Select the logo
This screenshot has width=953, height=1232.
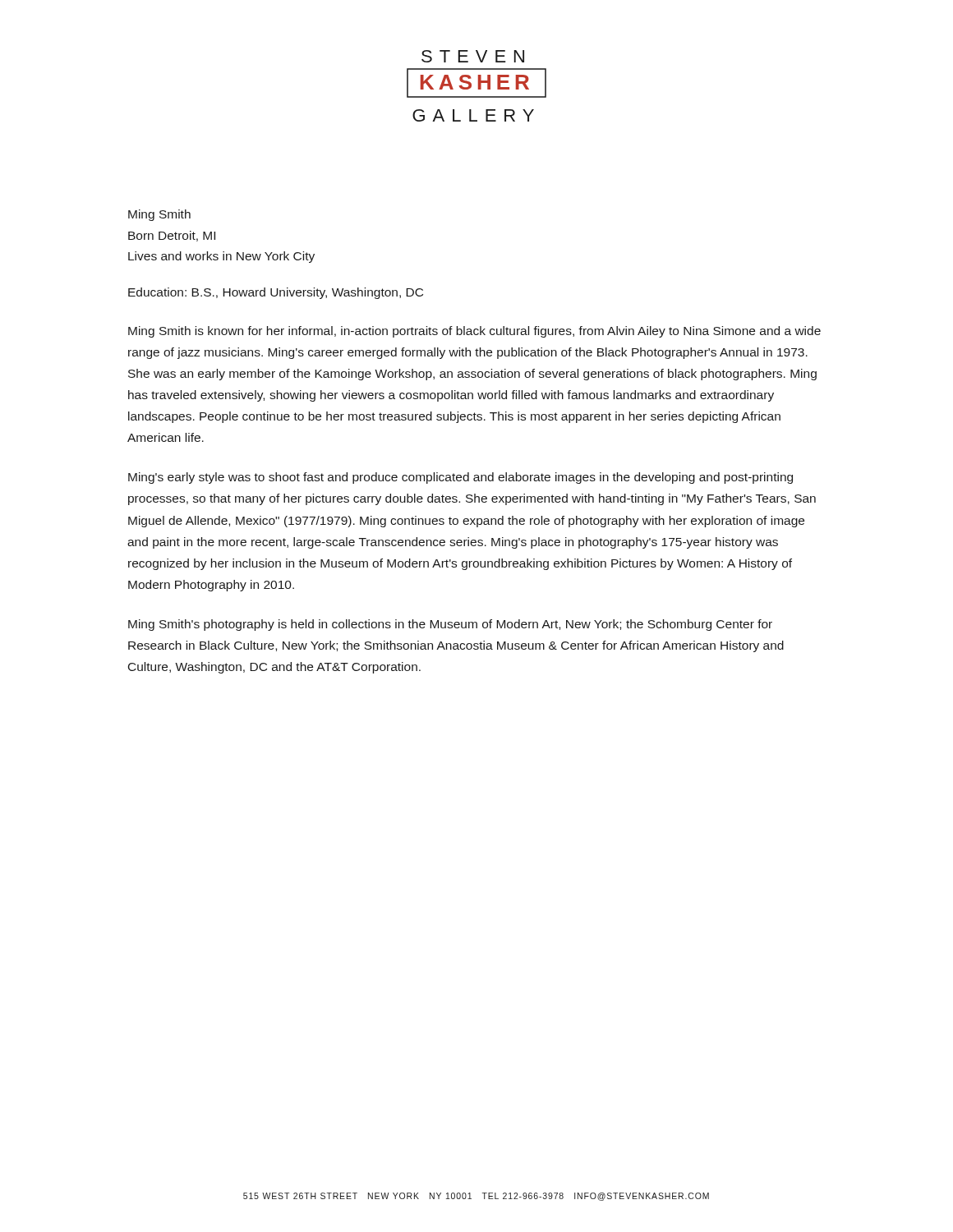[476, 85]
